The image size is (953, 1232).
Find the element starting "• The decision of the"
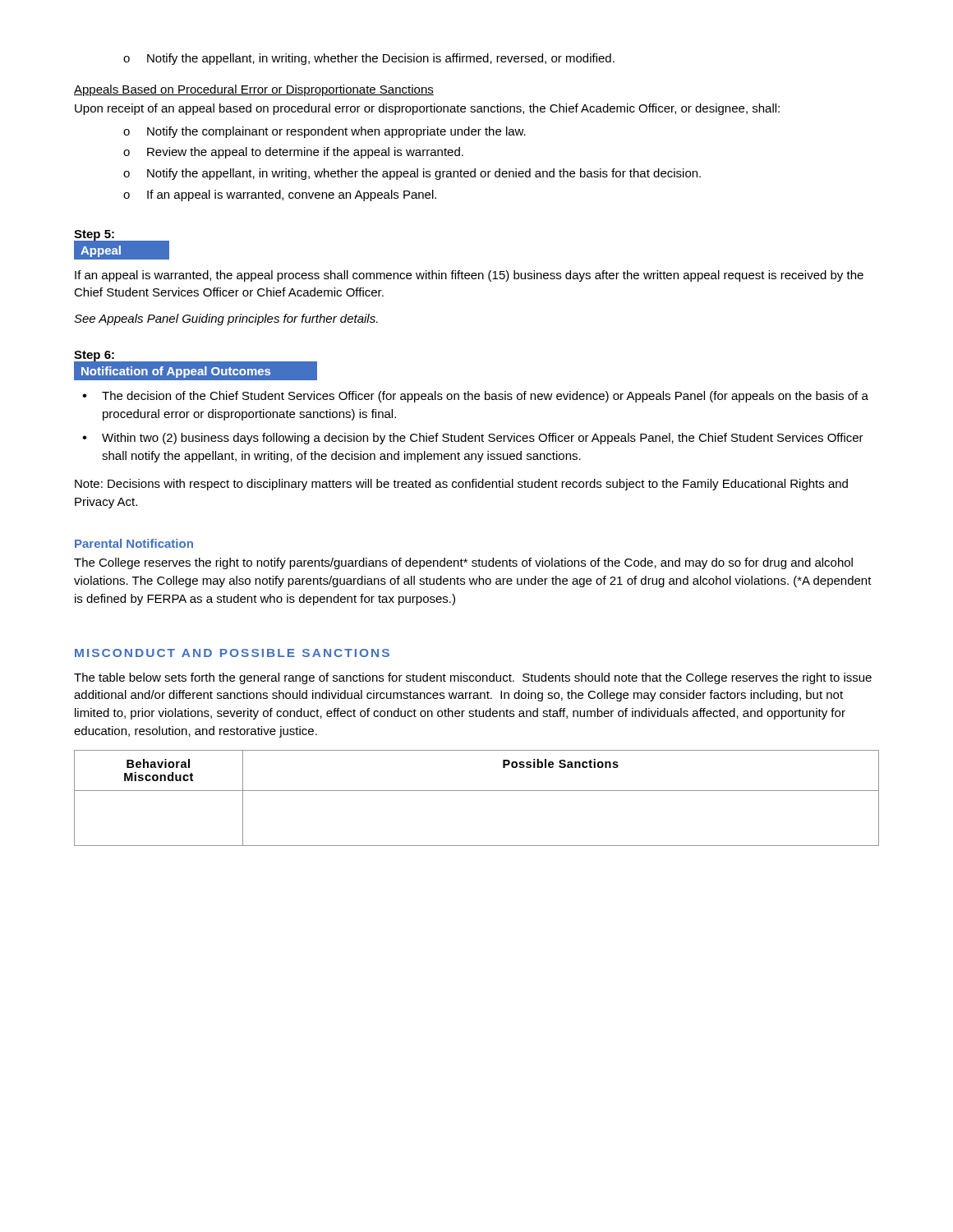click(x=481, y=404)
